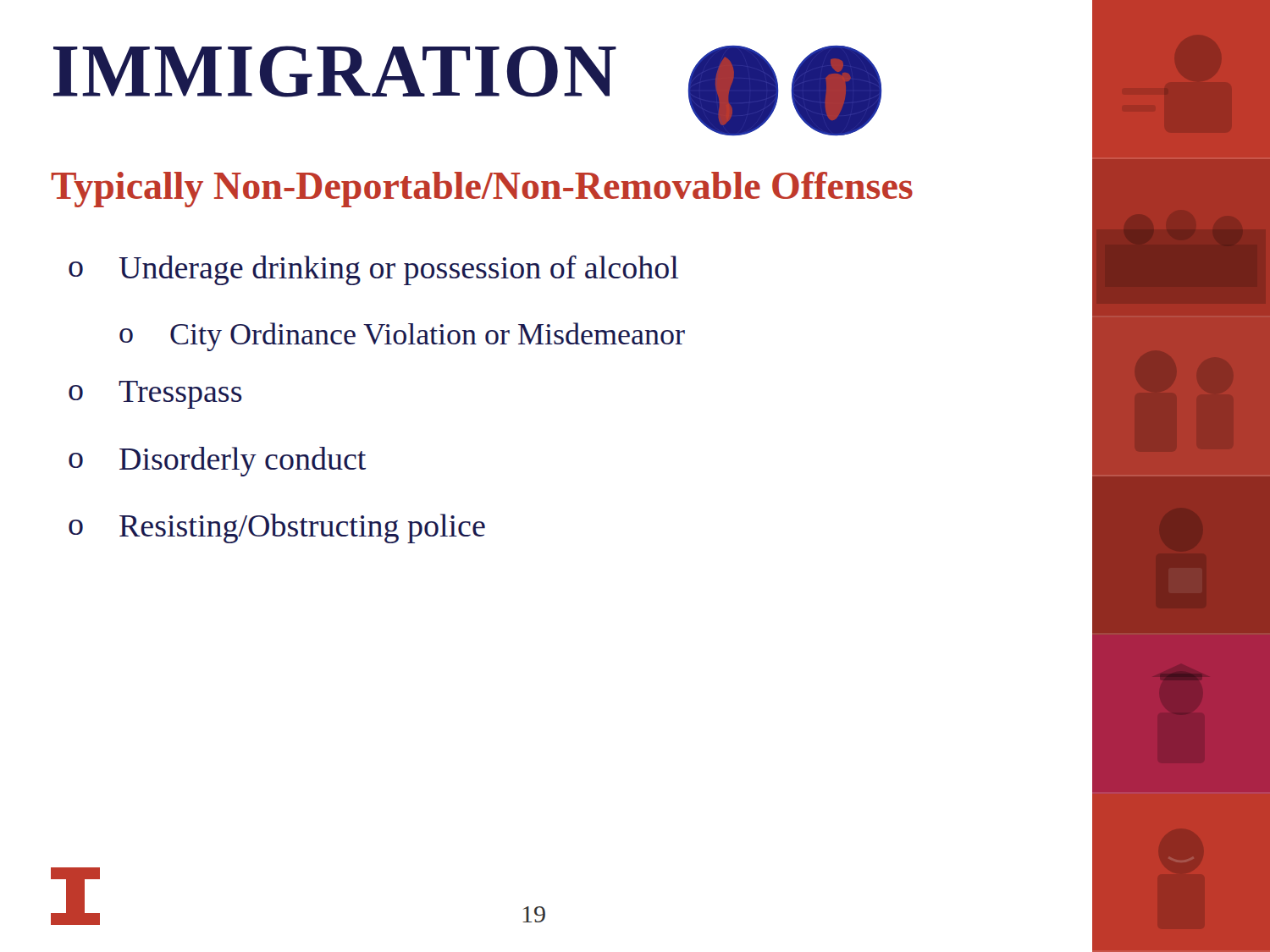This screenshot has width=1270, height=952.
Task: Click the passage that begins "o Underage drinking or possession of alcohol"
Action: tap(373, 270)
